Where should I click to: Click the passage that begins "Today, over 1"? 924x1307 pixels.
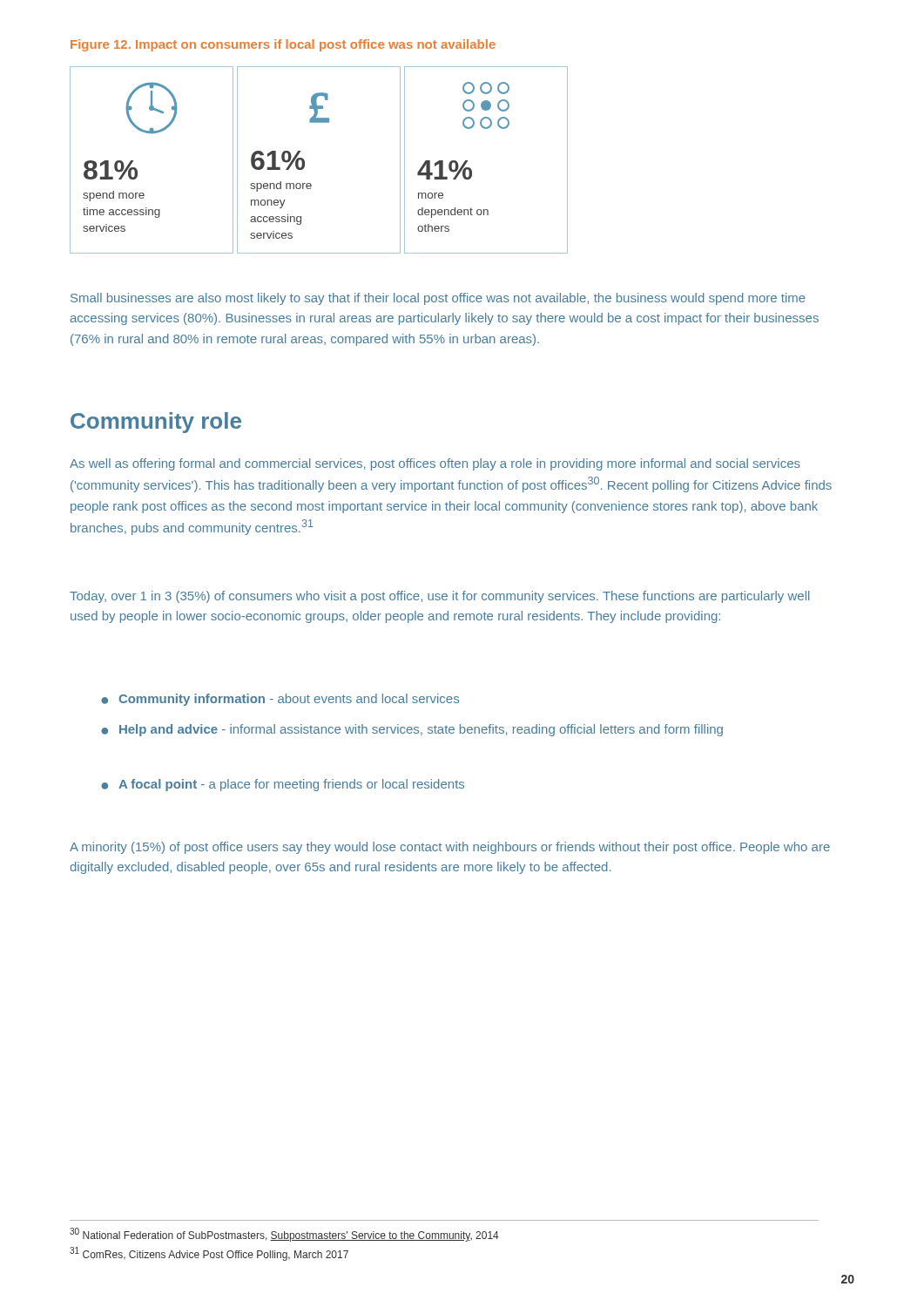point(440,606)
